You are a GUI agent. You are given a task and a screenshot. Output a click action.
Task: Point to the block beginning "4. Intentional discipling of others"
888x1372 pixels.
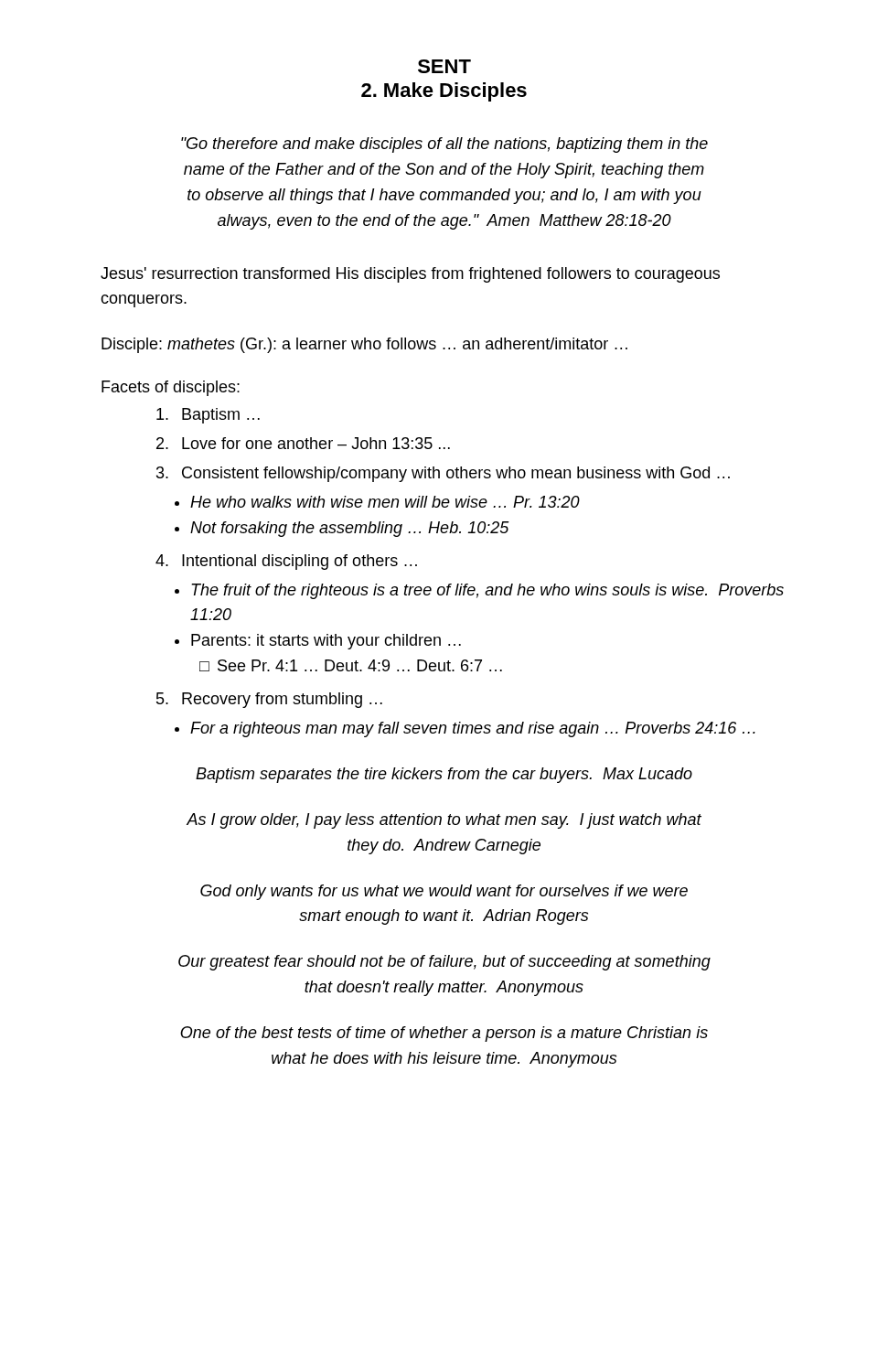(286, 562)
